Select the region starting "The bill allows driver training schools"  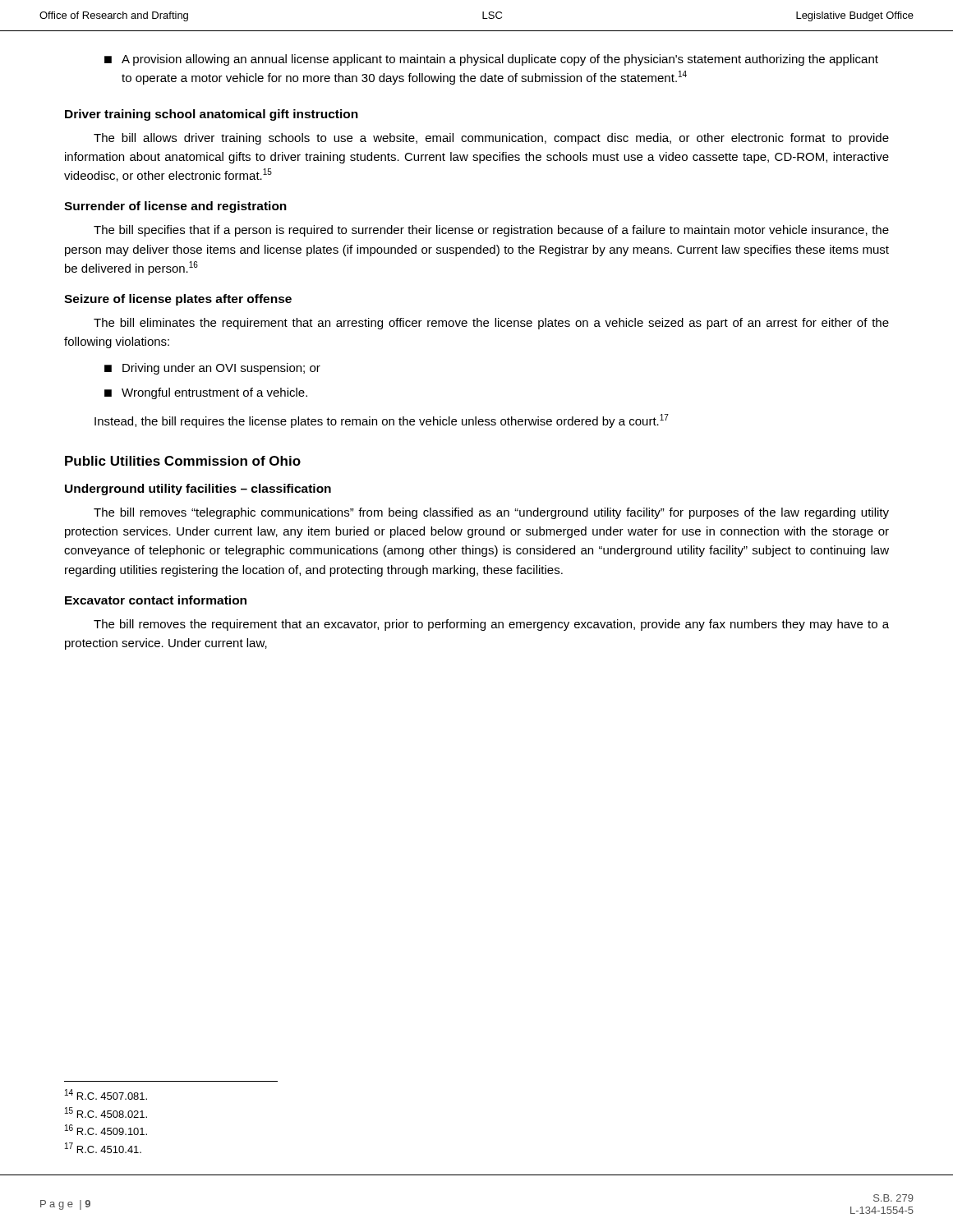pos(476,156)
